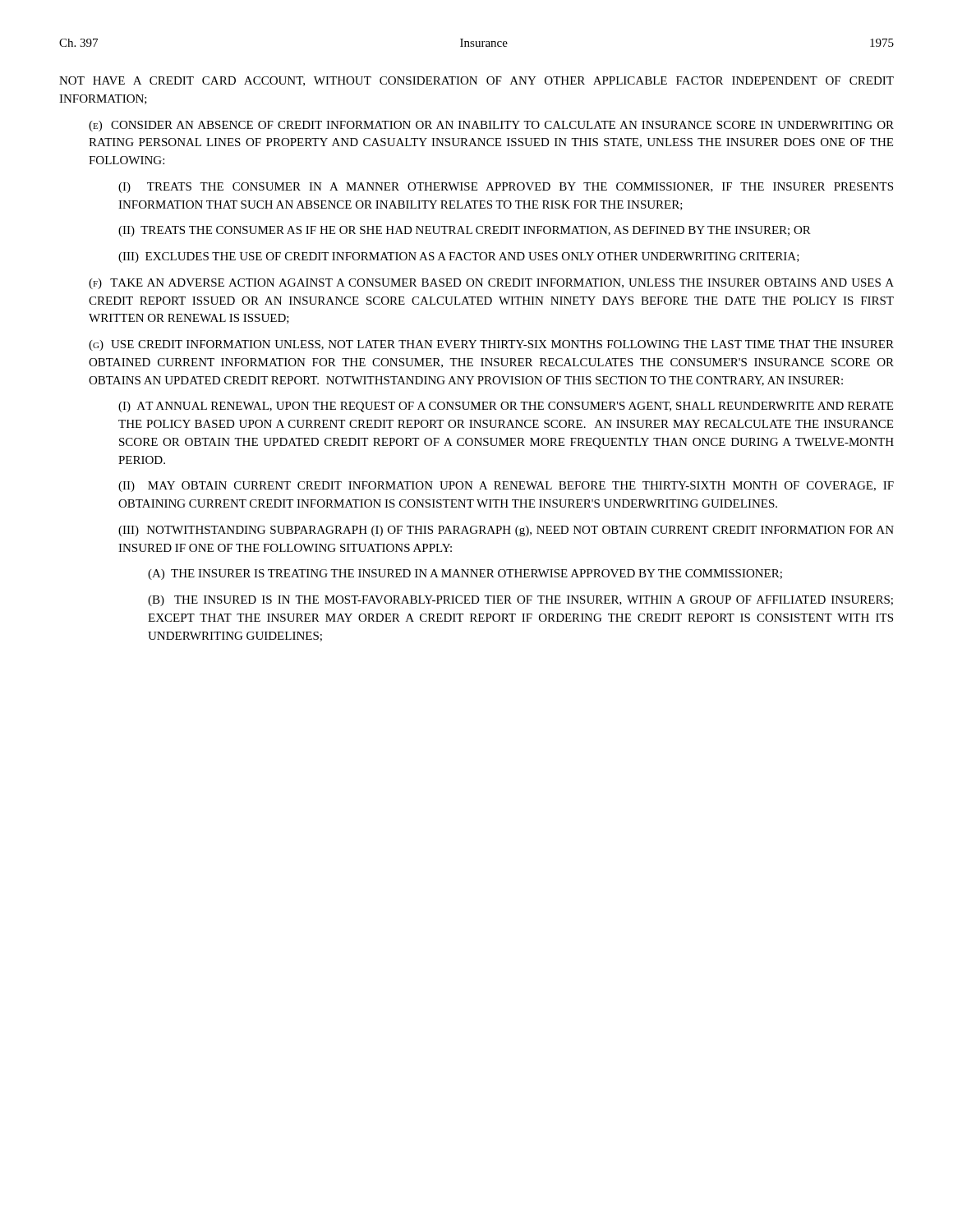953x1232 pixels.
Task: Locate the text block with the text "(f) TAKE AN"
Action: pos(491,301)
